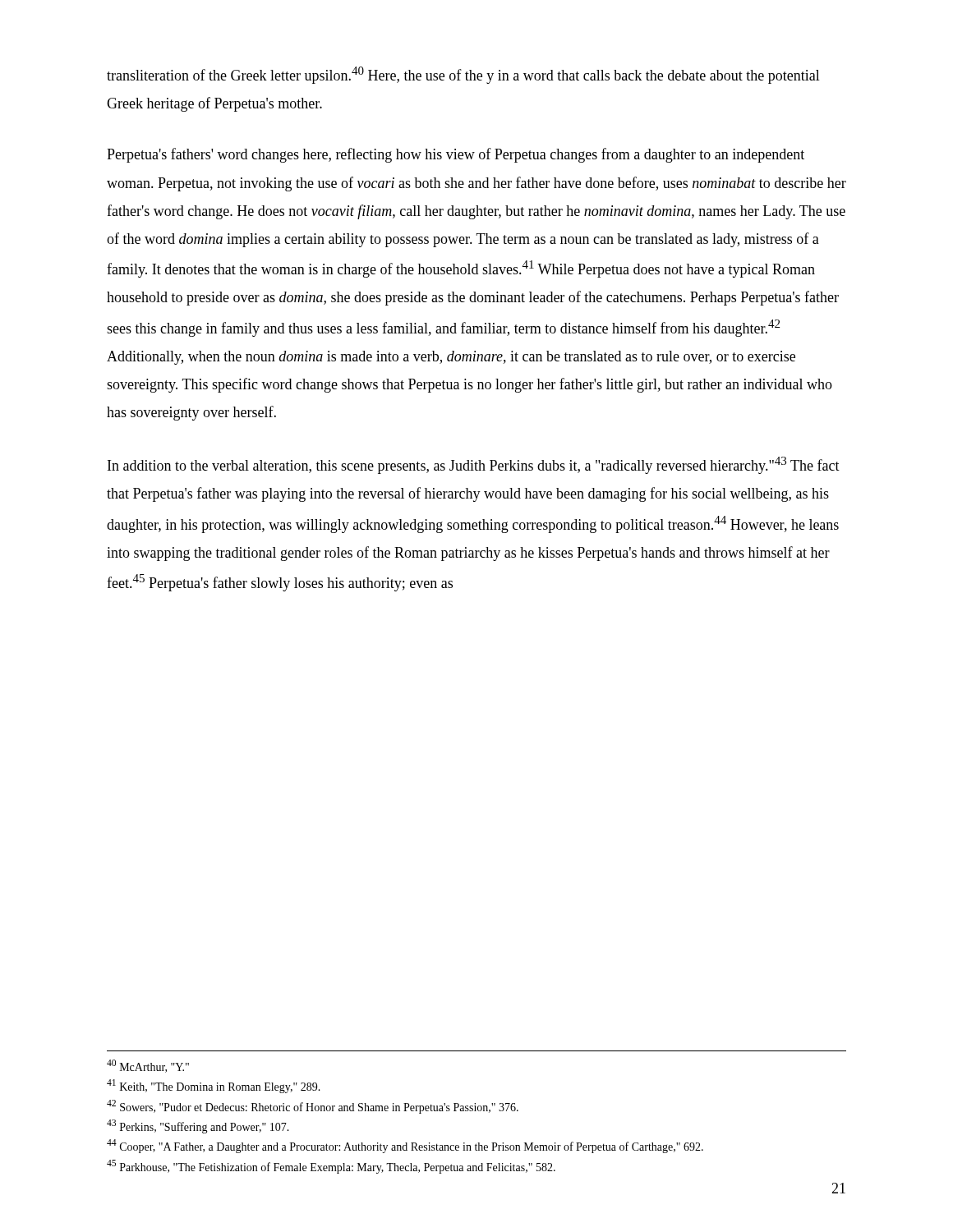Screen dimensions: 1232x953
Task: Select the passage starting "45 Parkhouse, "The Fetishization of"
Action: click(331, 1165)
